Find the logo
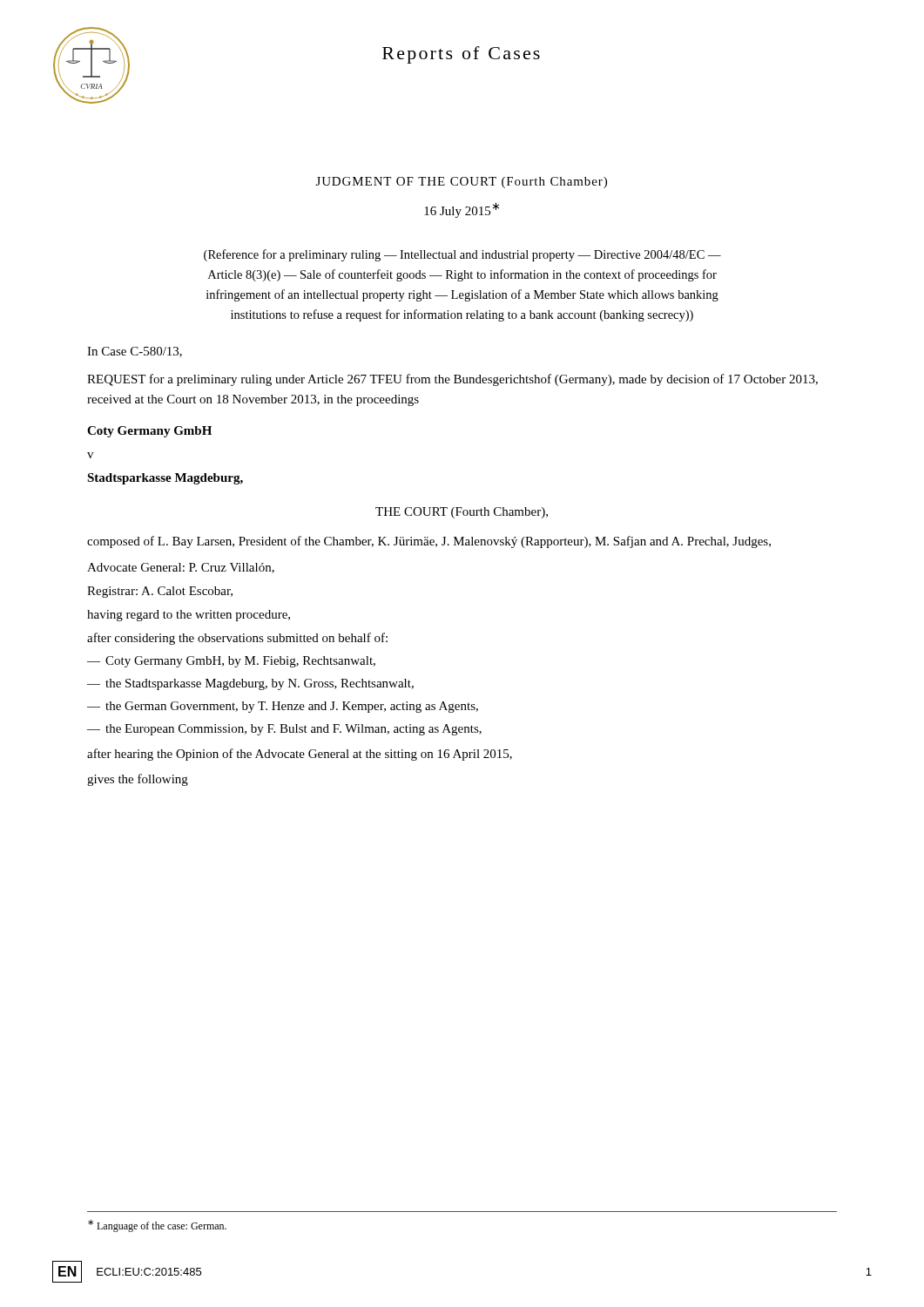Screen dimensions: 1307x924 [x=91, y=65]
